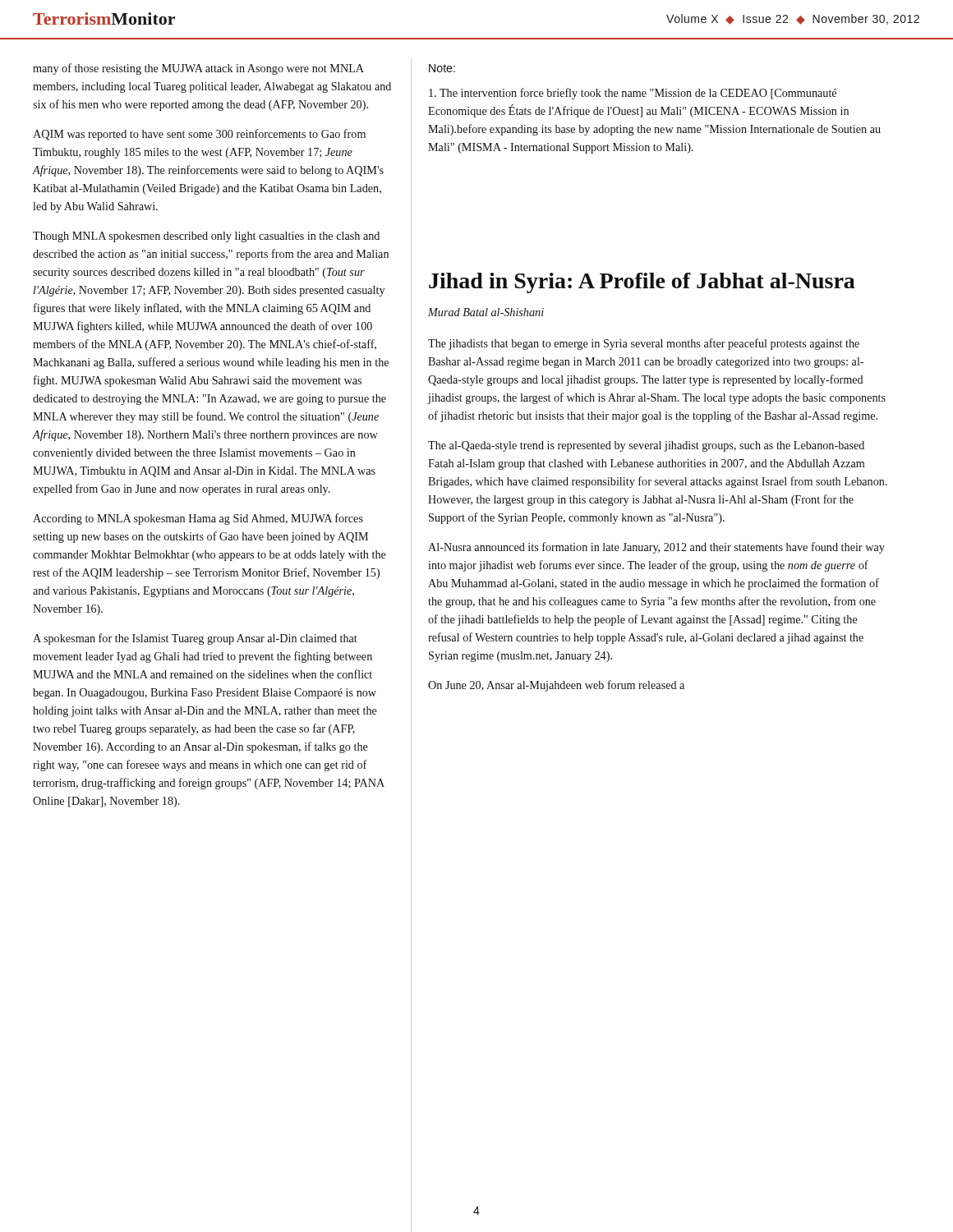Select the text block containing "many of those resisting the"
This screenshot has height=1232, width=953.
tap(213, 86)
